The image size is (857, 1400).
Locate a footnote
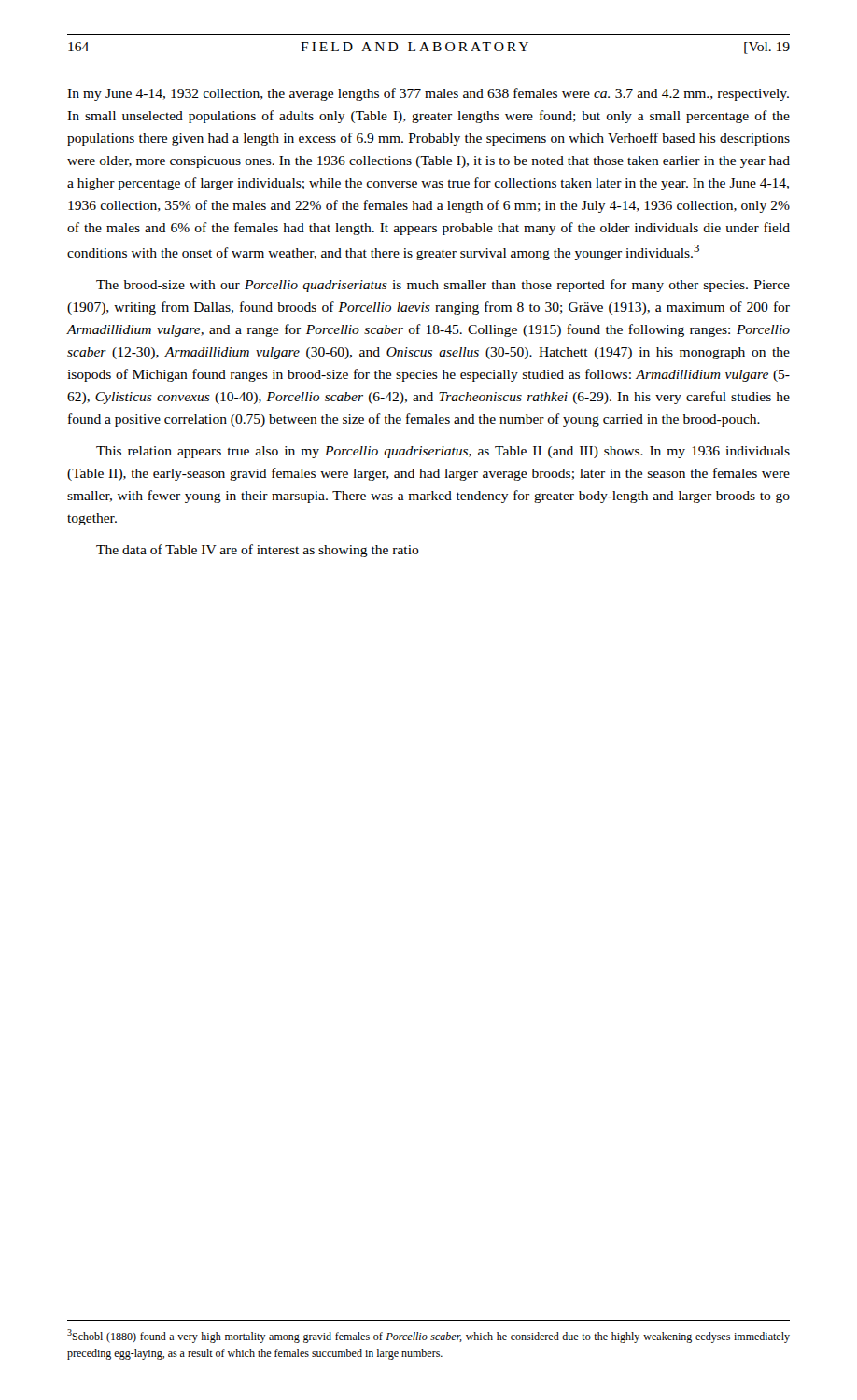(x=428, y=1344)
